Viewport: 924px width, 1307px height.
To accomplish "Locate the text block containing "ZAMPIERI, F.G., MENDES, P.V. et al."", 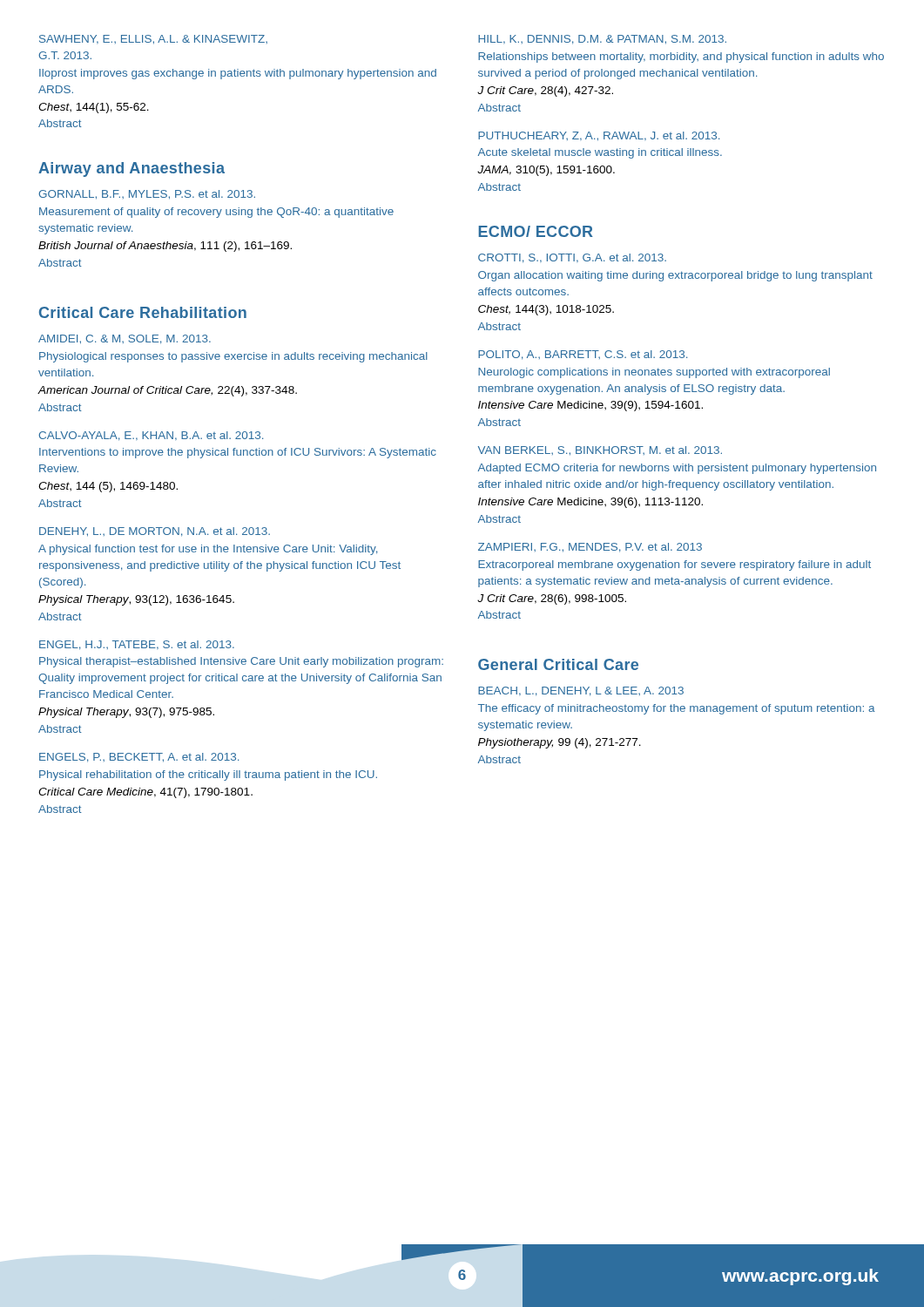I will pos(682,581).
